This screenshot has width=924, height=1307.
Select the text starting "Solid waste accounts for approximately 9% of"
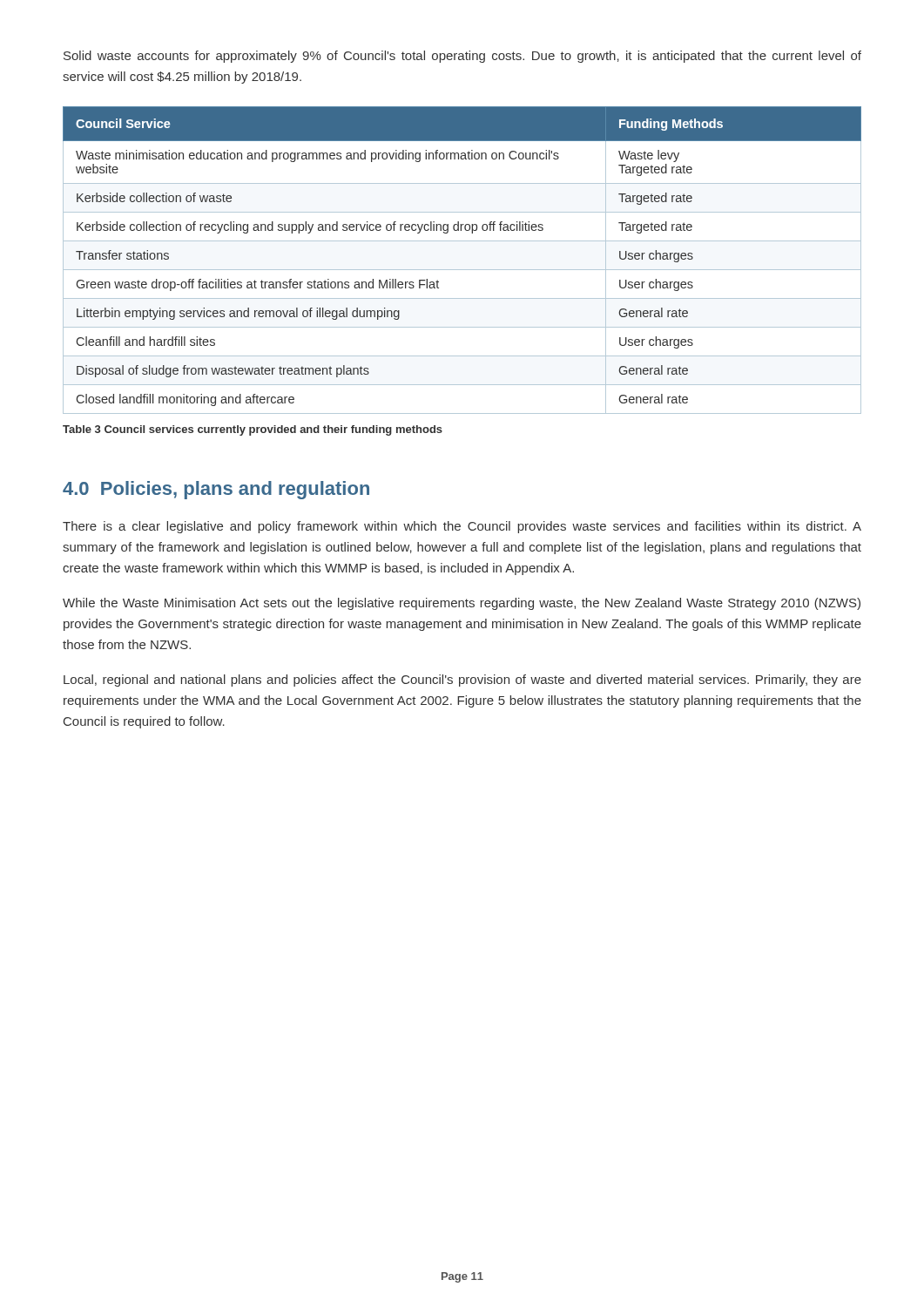[x=462, y=66]
